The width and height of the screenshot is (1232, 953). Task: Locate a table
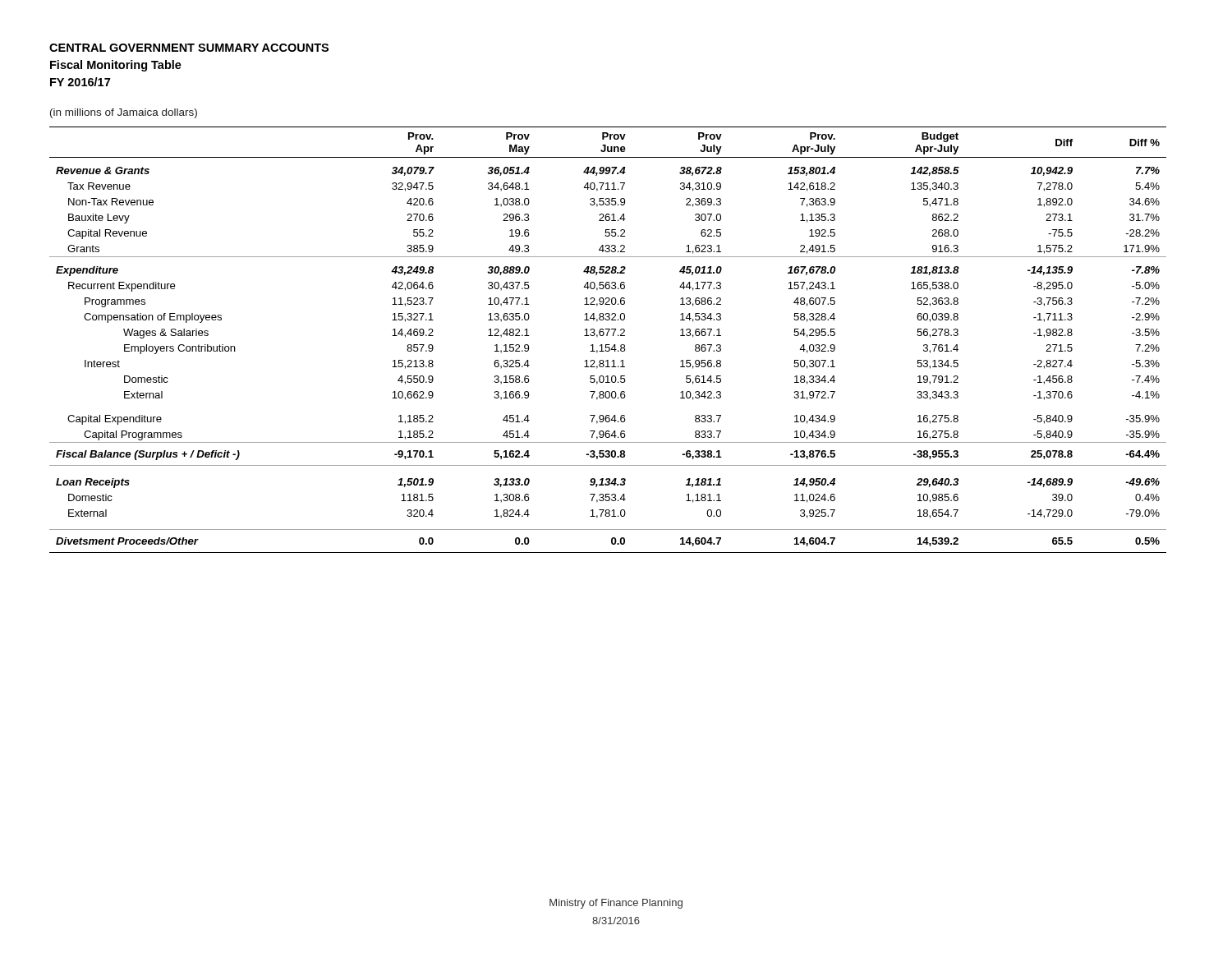(x=616, y=340)
